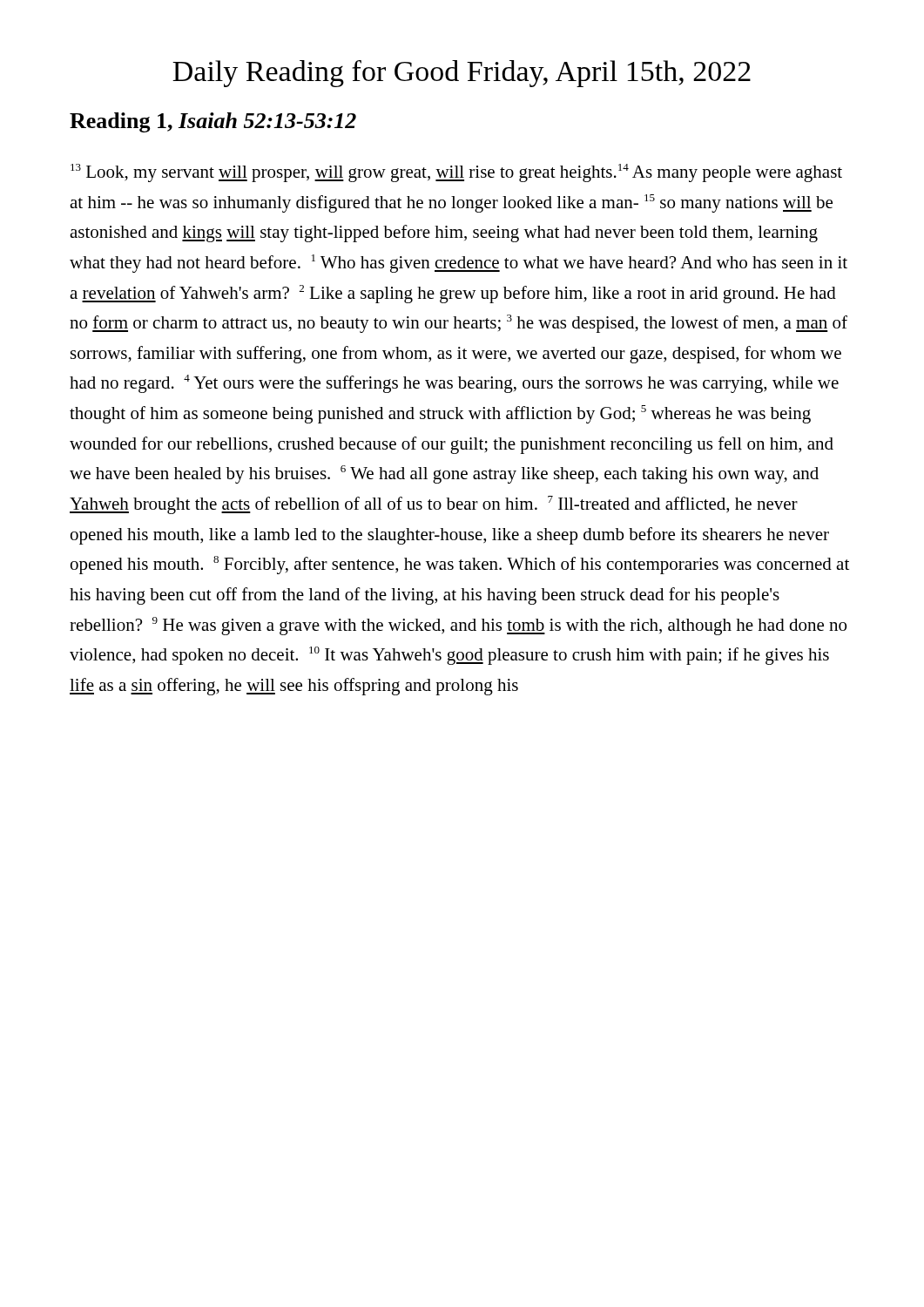Point to the region starting "Daily Reading for Good Friday, April 15th,"

coord(462,72)
